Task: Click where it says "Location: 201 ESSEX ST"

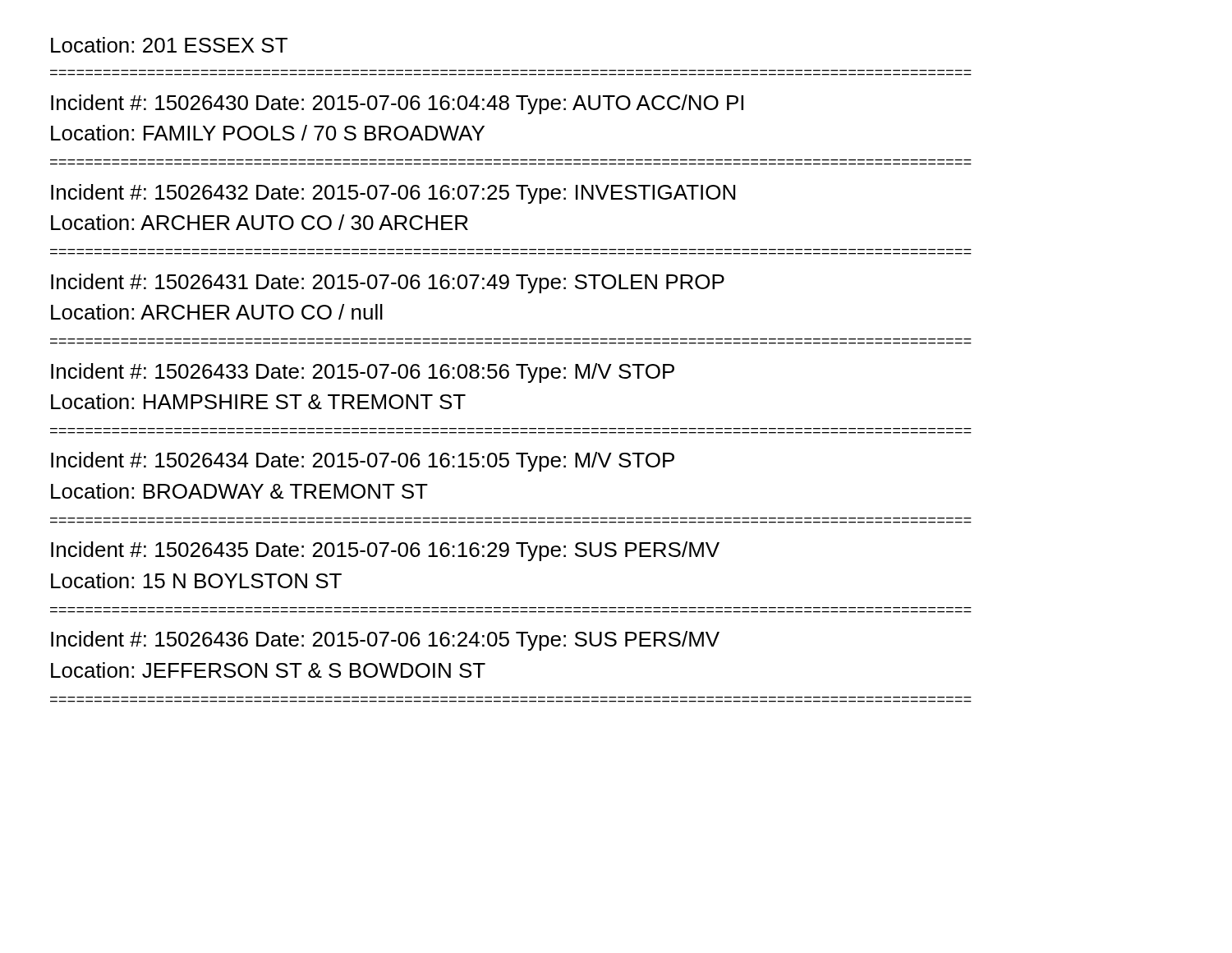Action: click(x=169, y=45)
